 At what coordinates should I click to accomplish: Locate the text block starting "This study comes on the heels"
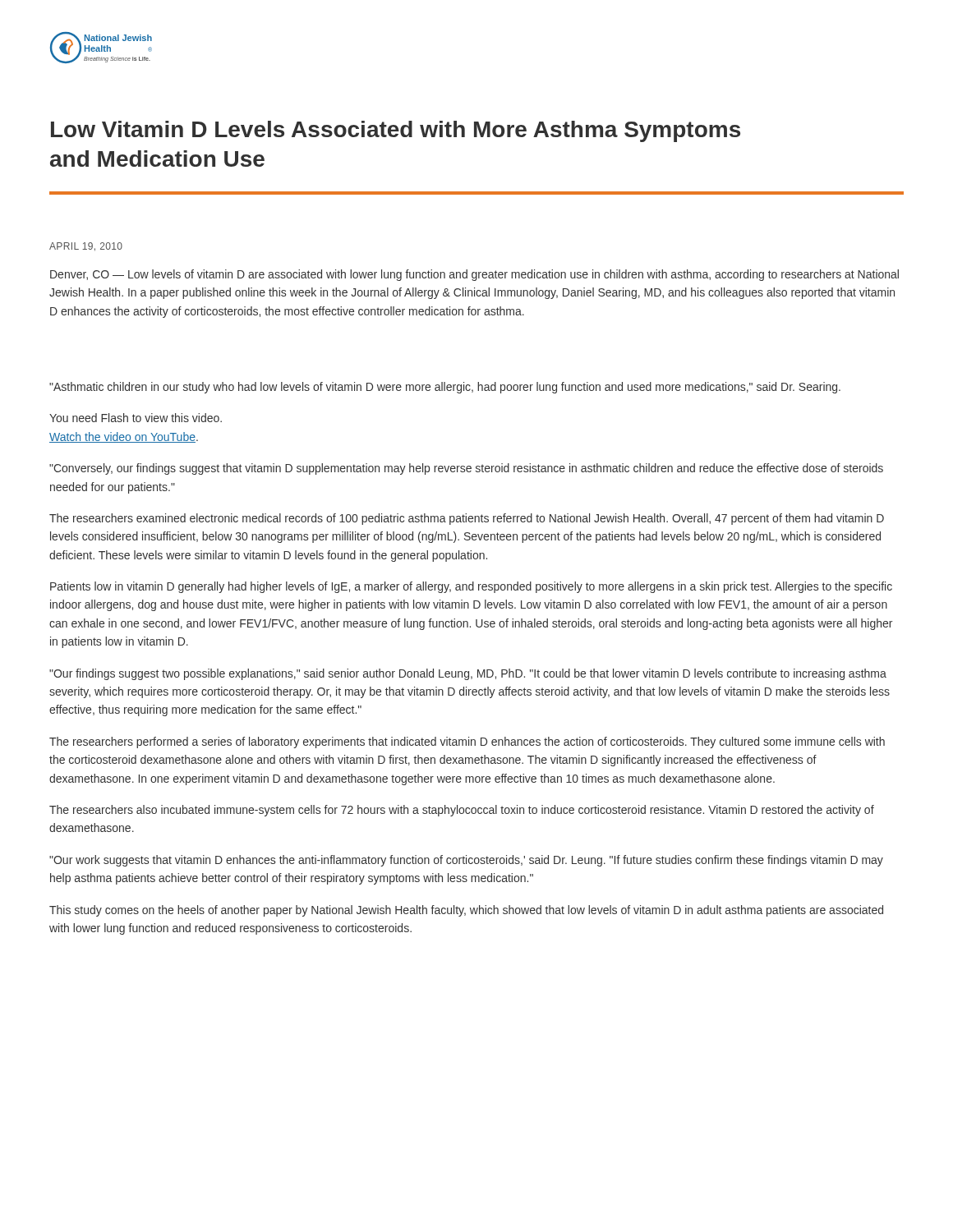(x=476, y=919)
